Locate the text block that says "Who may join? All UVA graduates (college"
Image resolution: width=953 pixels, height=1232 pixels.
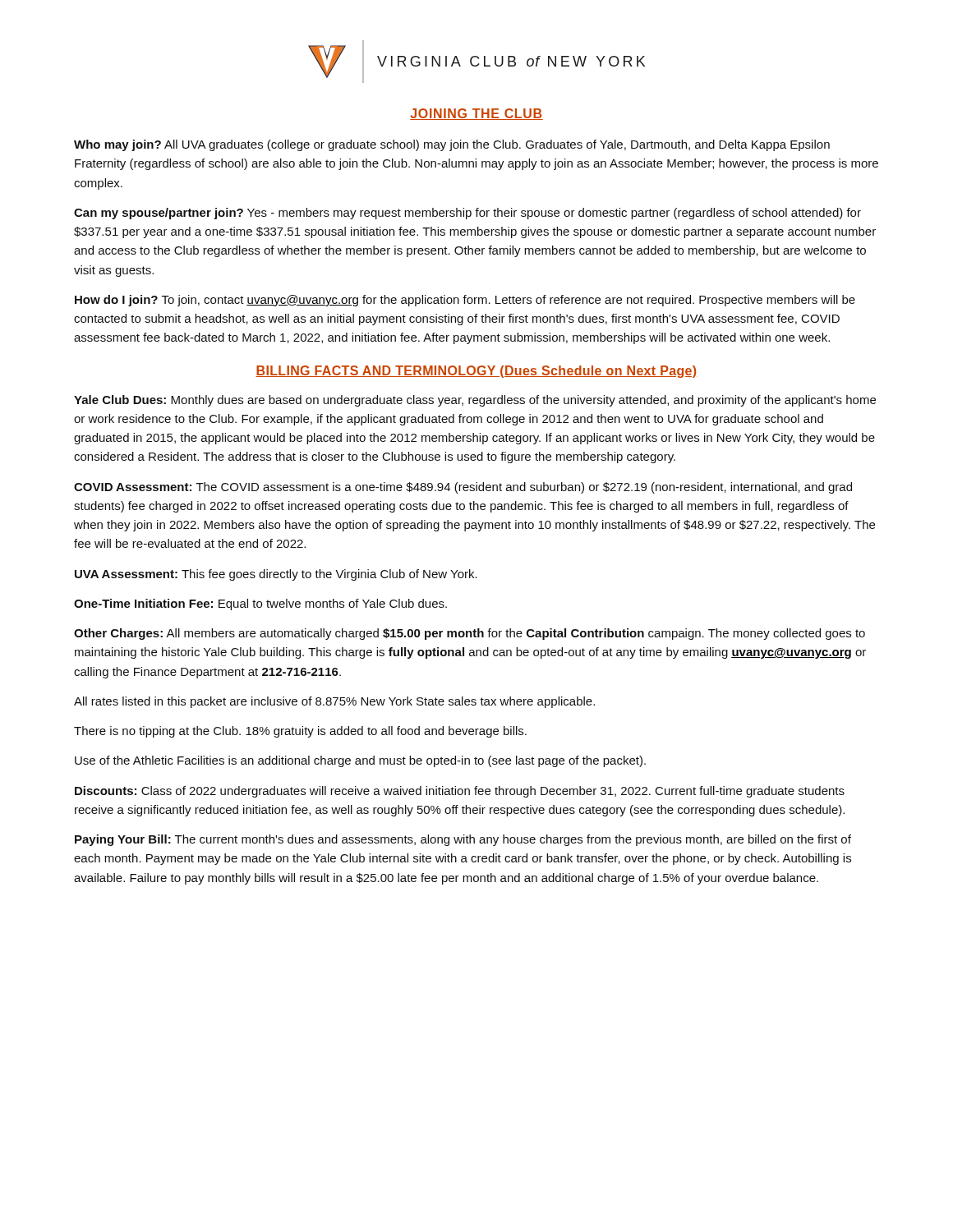(x=476, y=163)
